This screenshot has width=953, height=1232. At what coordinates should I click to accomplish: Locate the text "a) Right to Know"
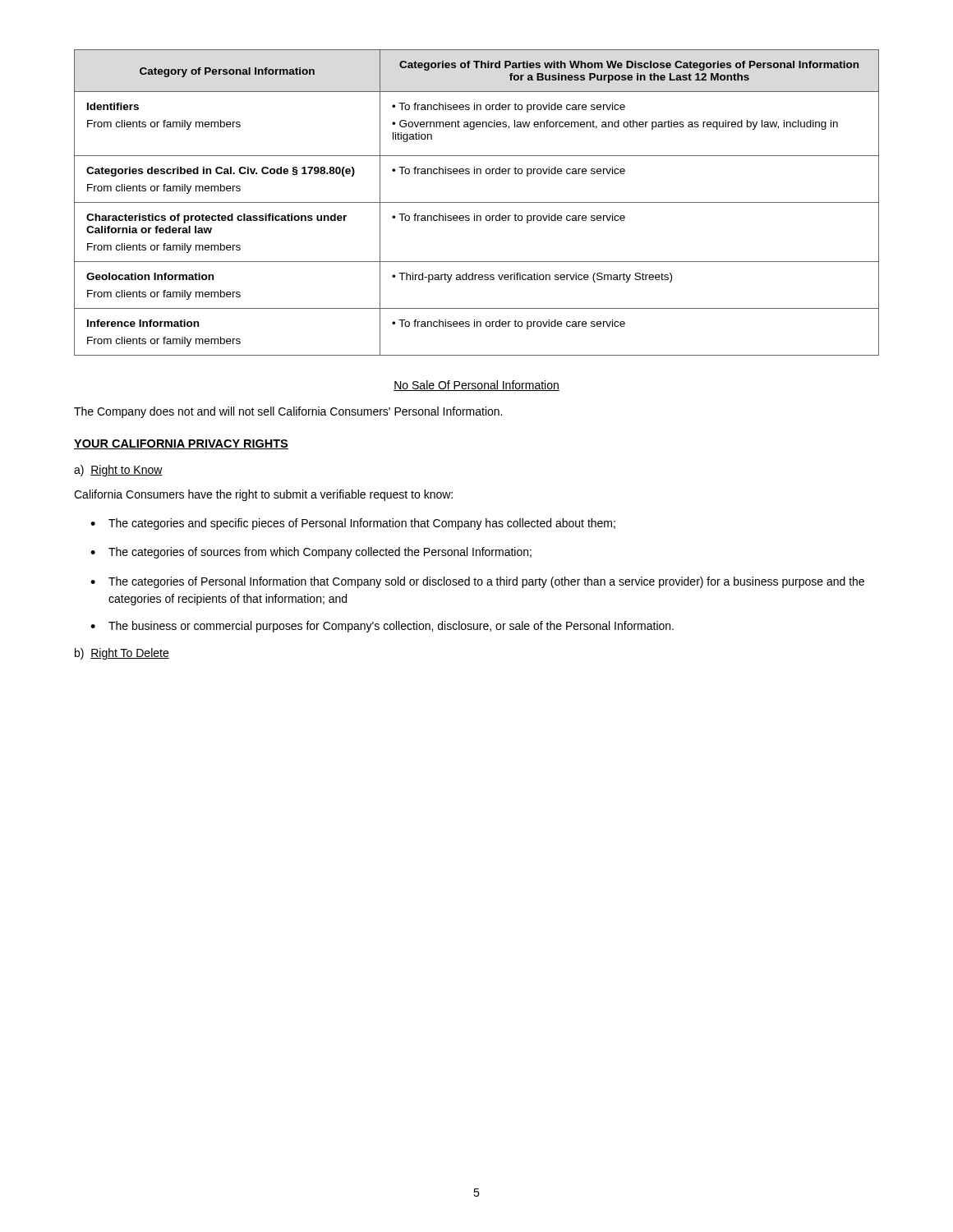point(118,470)
